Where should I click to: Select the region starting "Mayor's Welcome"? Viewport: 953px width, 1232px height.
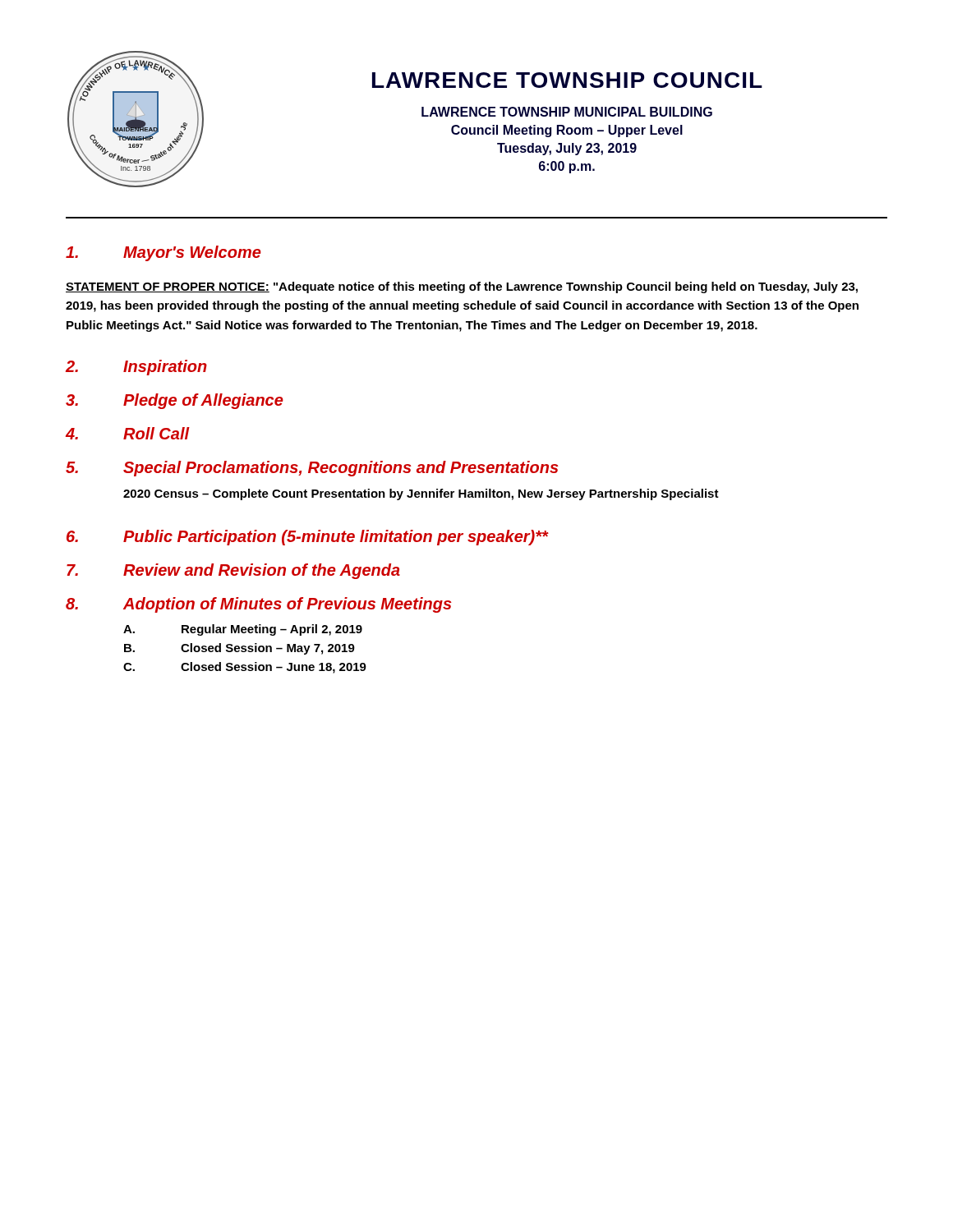pyautogui.click(x=163, y=253)
